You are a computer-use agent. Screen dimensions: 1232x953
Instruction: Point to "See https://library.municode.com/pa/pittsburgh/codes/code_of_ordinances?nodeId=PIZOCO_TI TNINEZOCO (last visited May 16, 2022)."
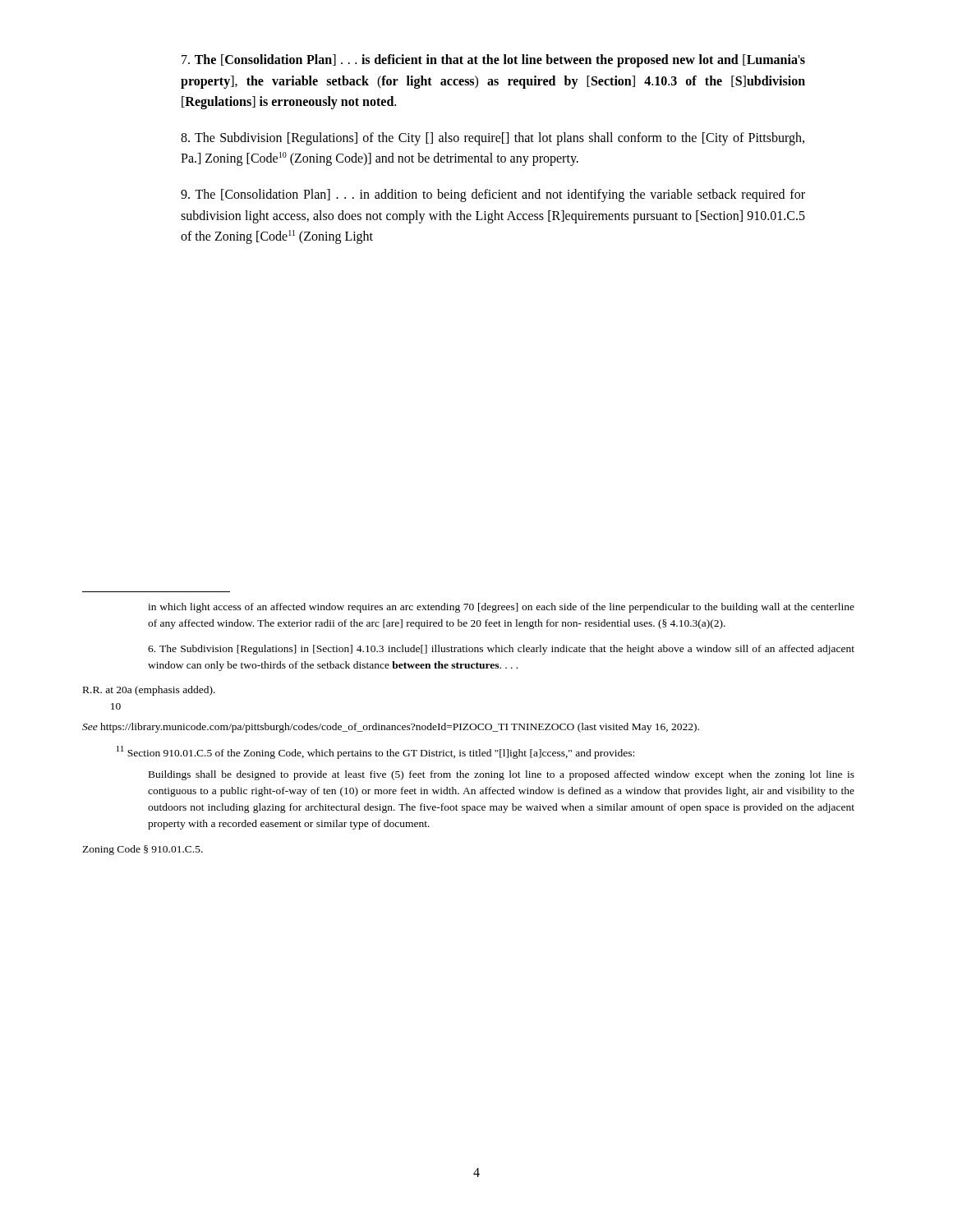point(391,726)
